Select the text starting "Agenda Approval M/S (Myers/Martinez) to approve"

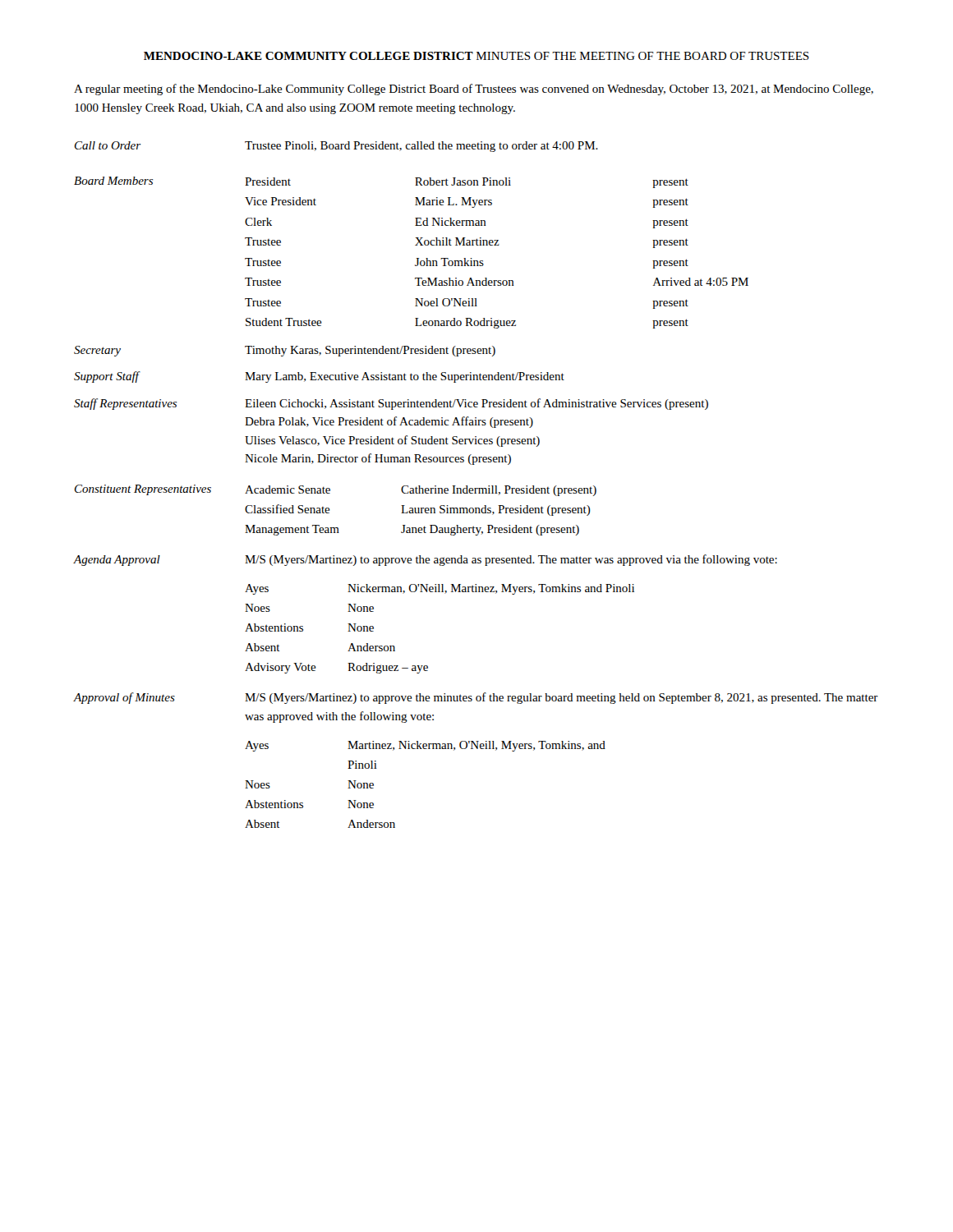[426, 560]
